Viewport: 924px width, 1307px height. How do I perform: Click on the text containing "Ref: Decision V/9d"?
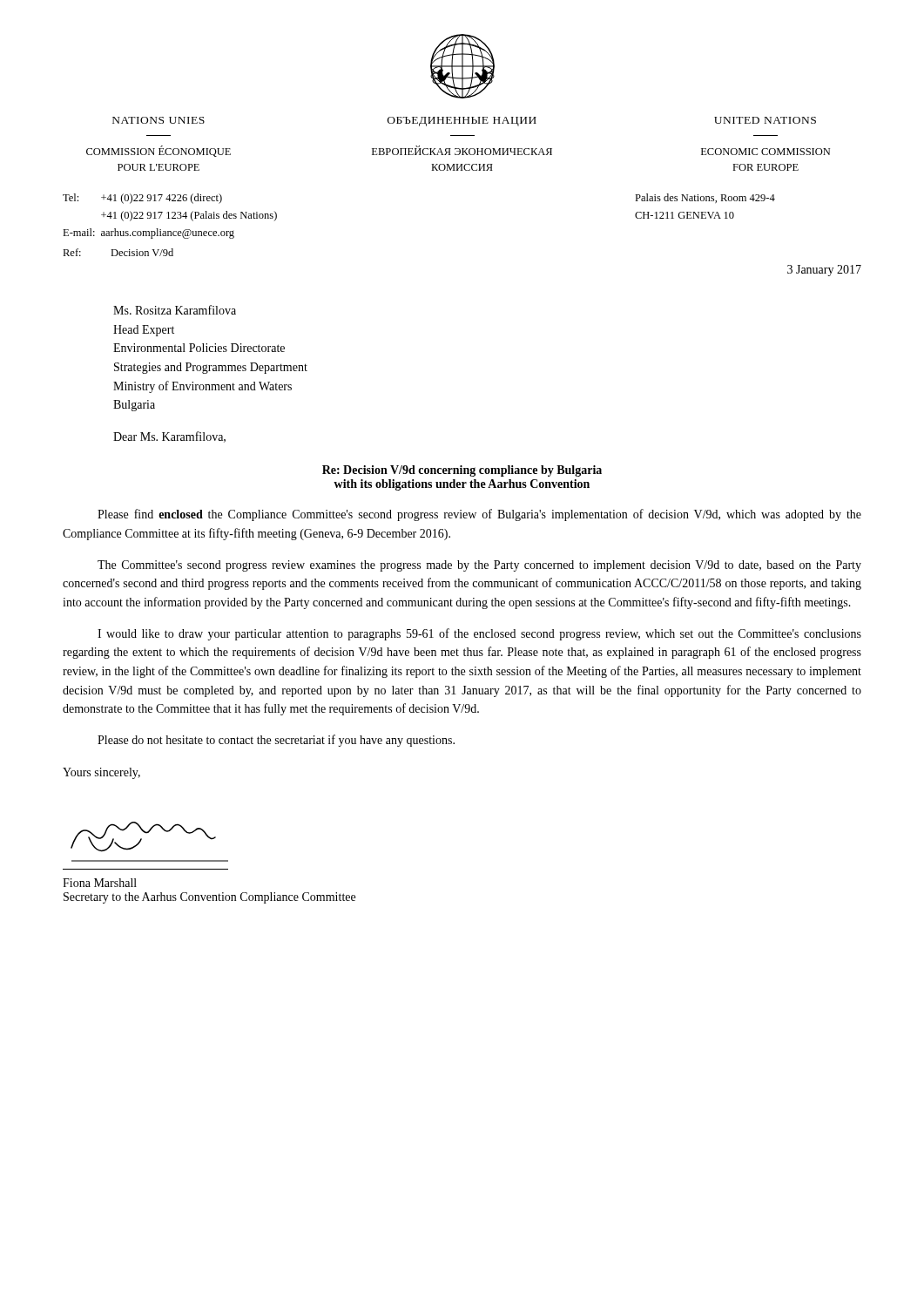pyautogui.click(x=118, y=253)
